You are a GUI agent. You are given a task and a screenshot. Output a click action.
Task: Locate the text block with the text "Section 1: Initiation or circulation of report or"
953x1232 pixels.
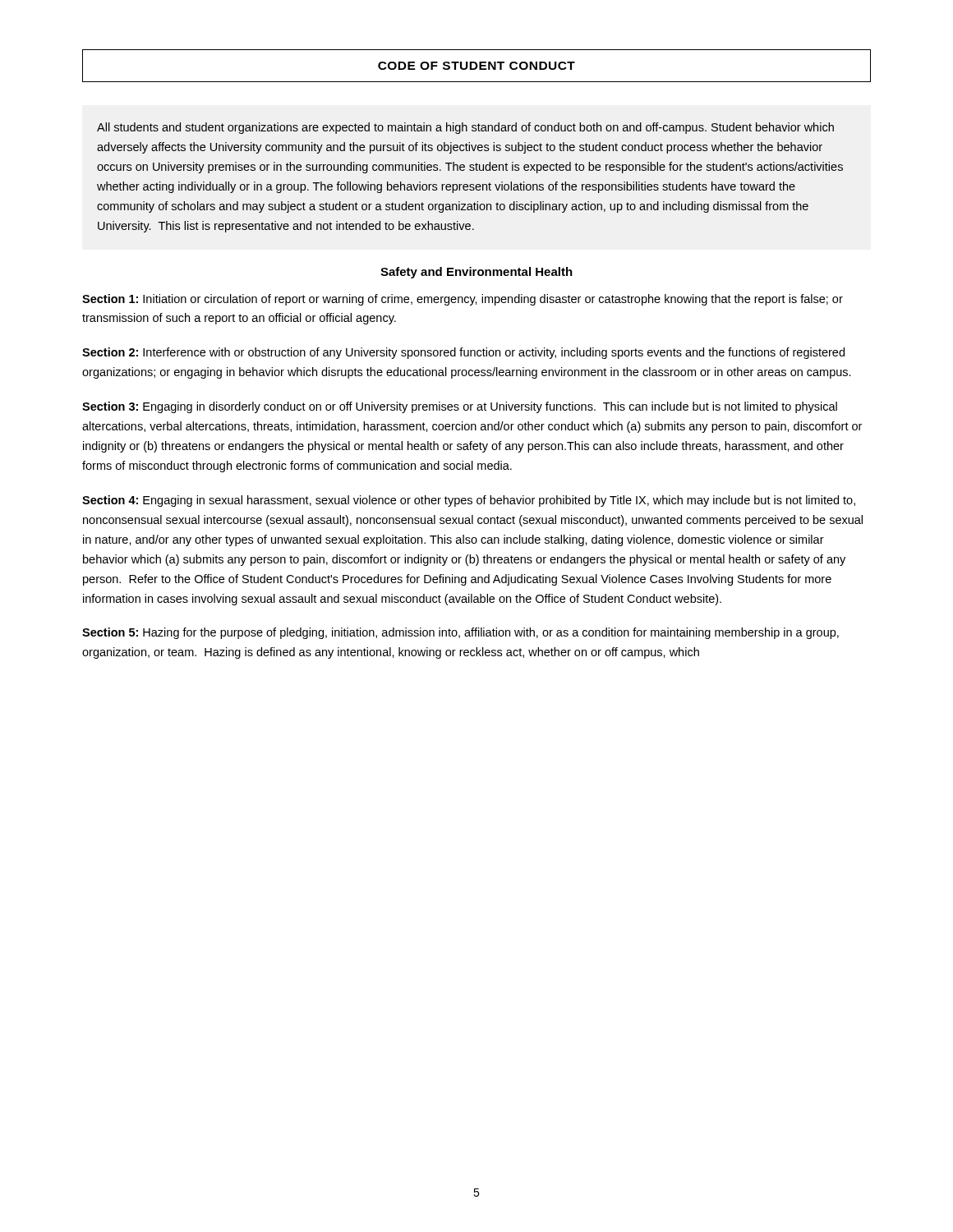coord(462,308)
